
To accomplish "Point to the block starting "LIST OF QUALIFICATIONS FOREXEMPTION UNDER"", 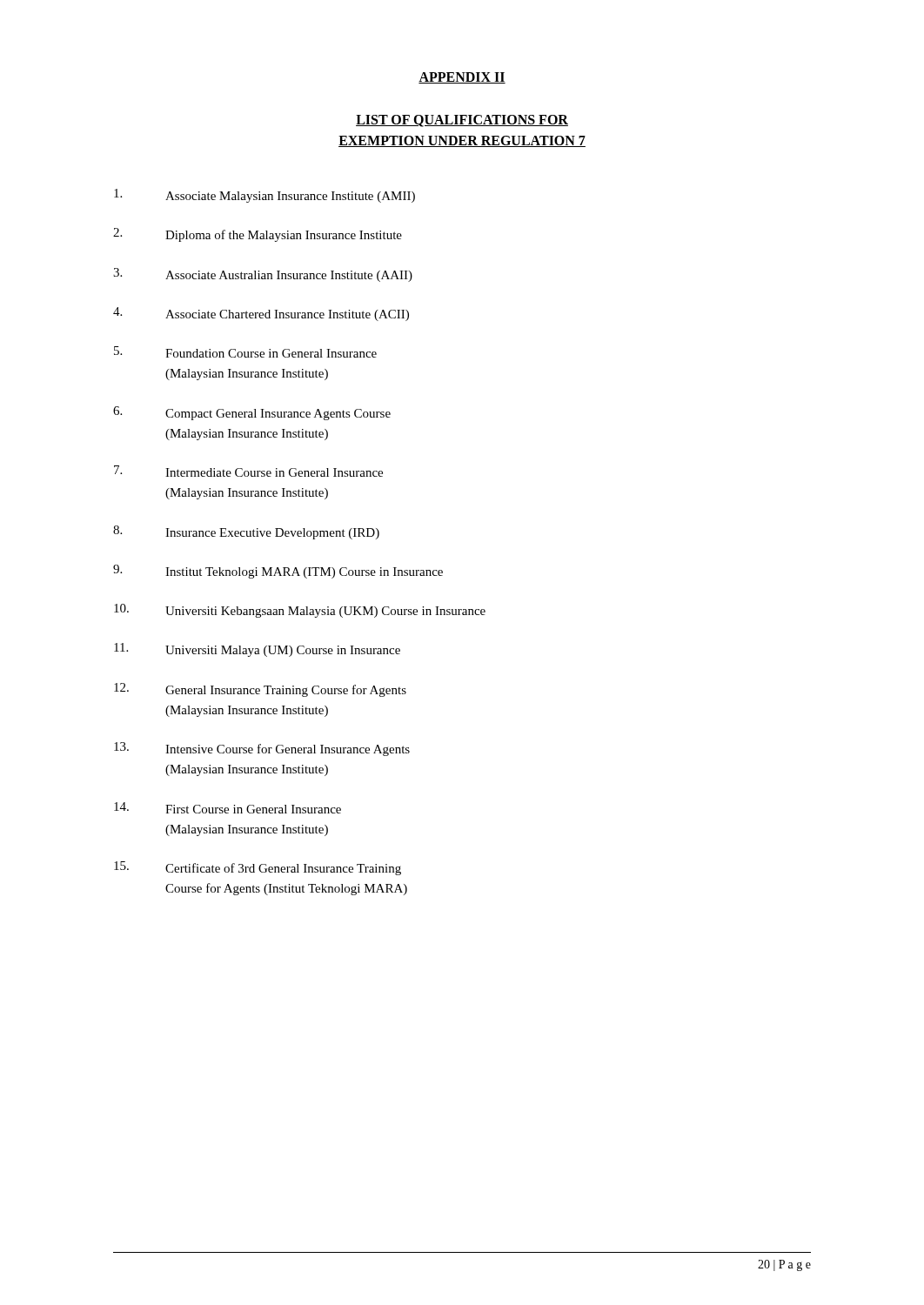I will [462, 130].
